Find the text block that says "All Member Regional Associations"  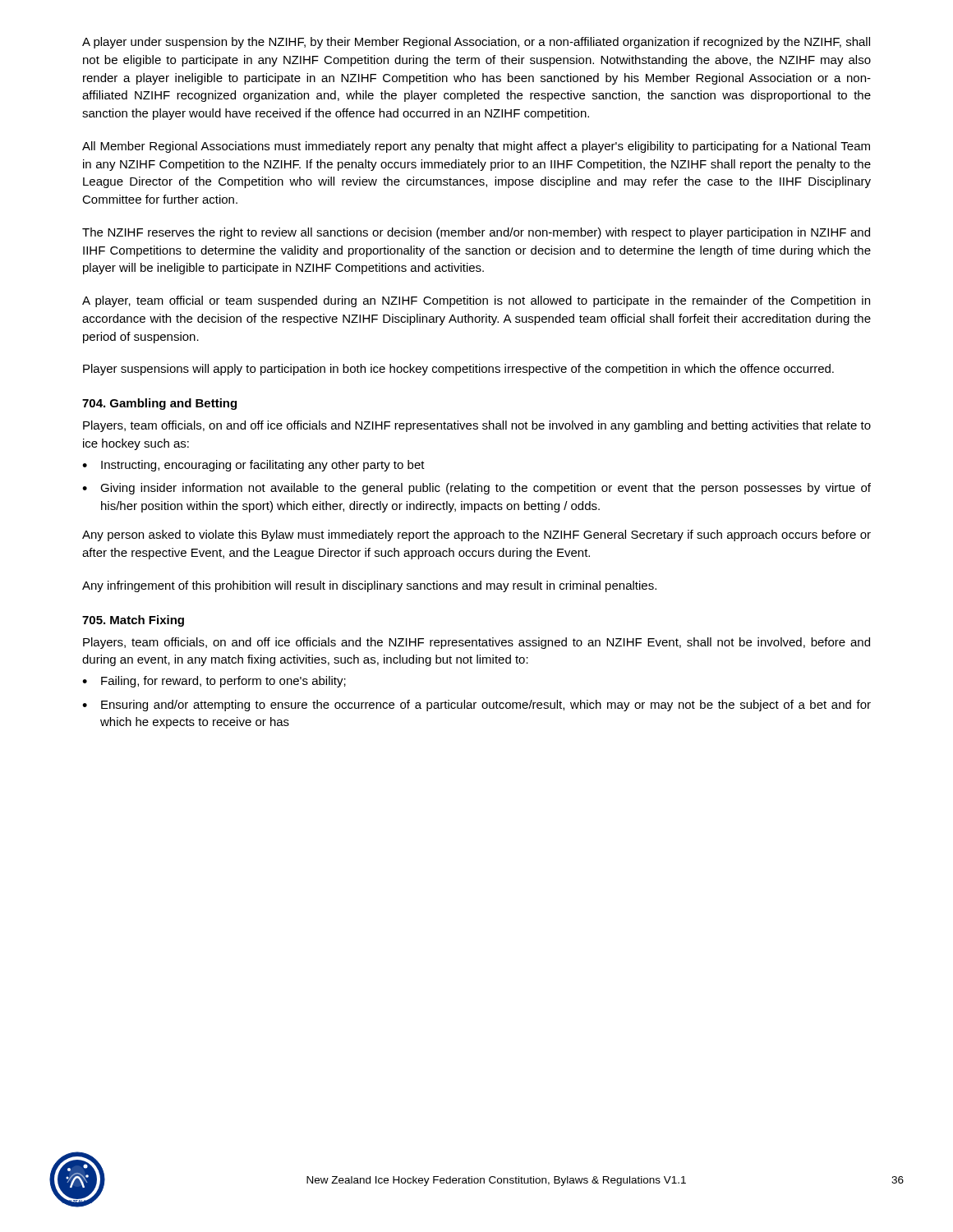pos(476,173)
